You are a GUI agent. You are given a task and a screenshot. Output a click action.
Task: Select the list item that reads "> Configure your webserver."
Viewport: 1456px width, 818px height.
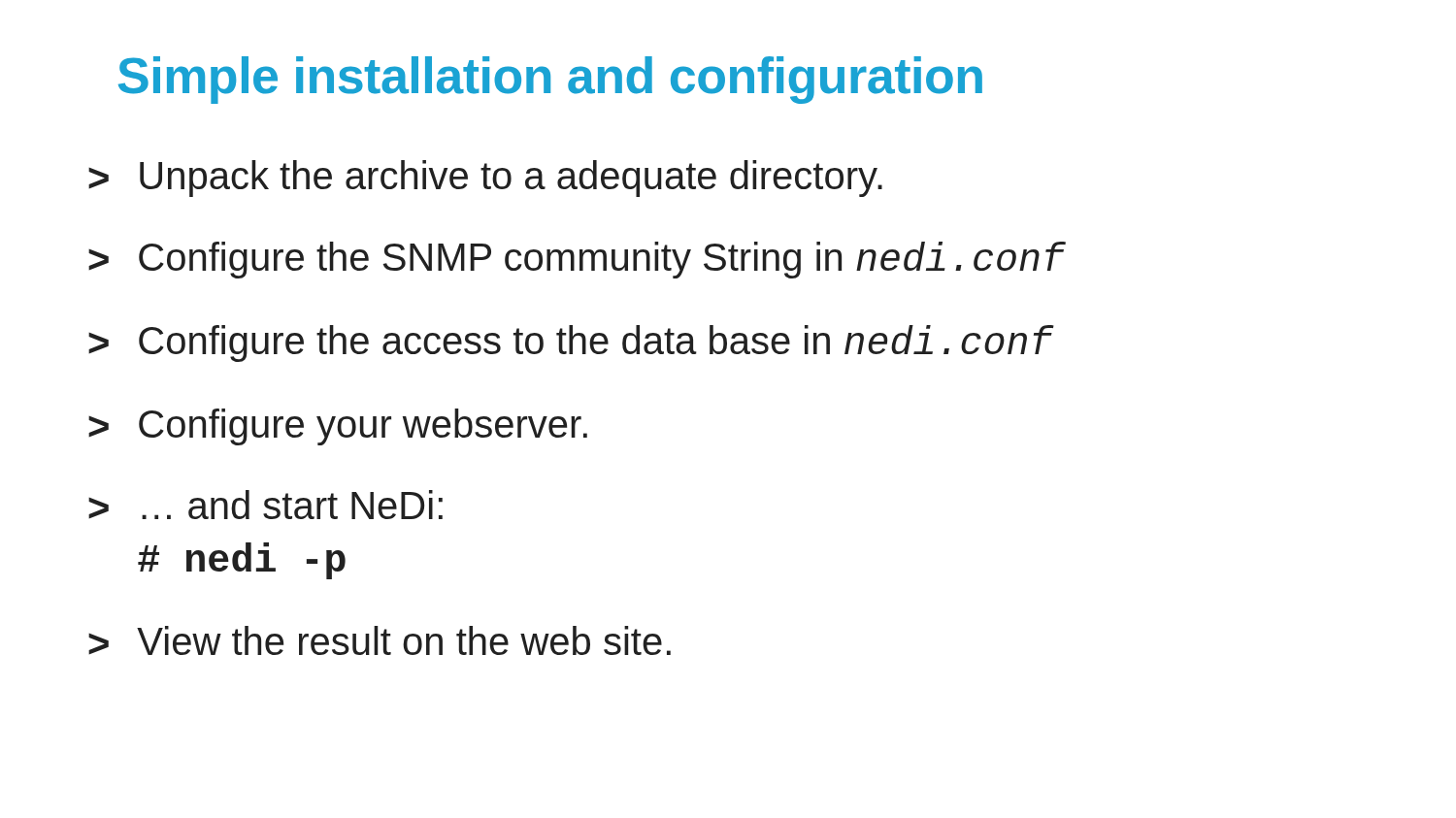(x=339, y=425)
